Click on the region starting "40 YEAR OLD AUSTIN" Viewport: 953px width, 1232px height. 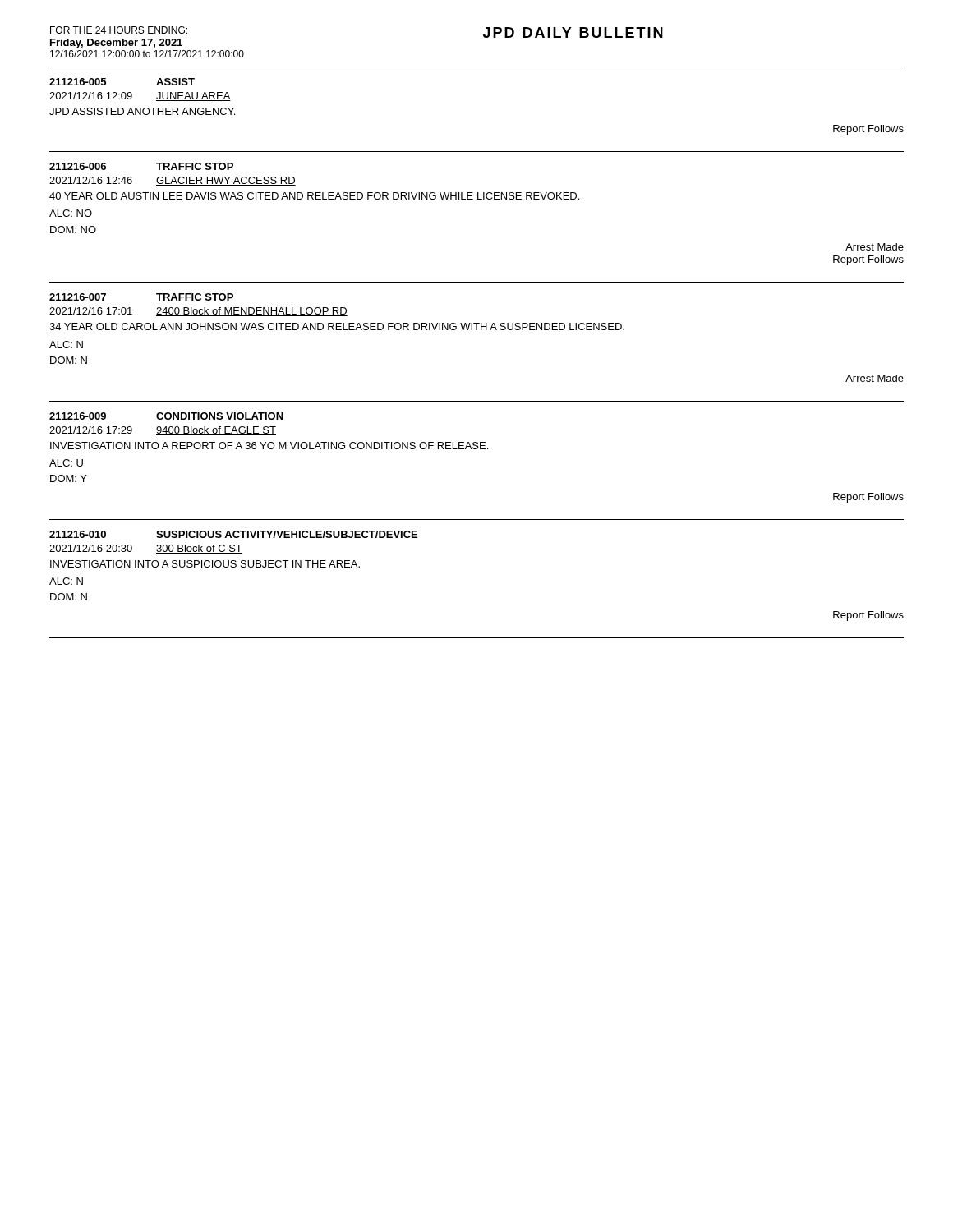pyautogui.click(x=315, y=196)
